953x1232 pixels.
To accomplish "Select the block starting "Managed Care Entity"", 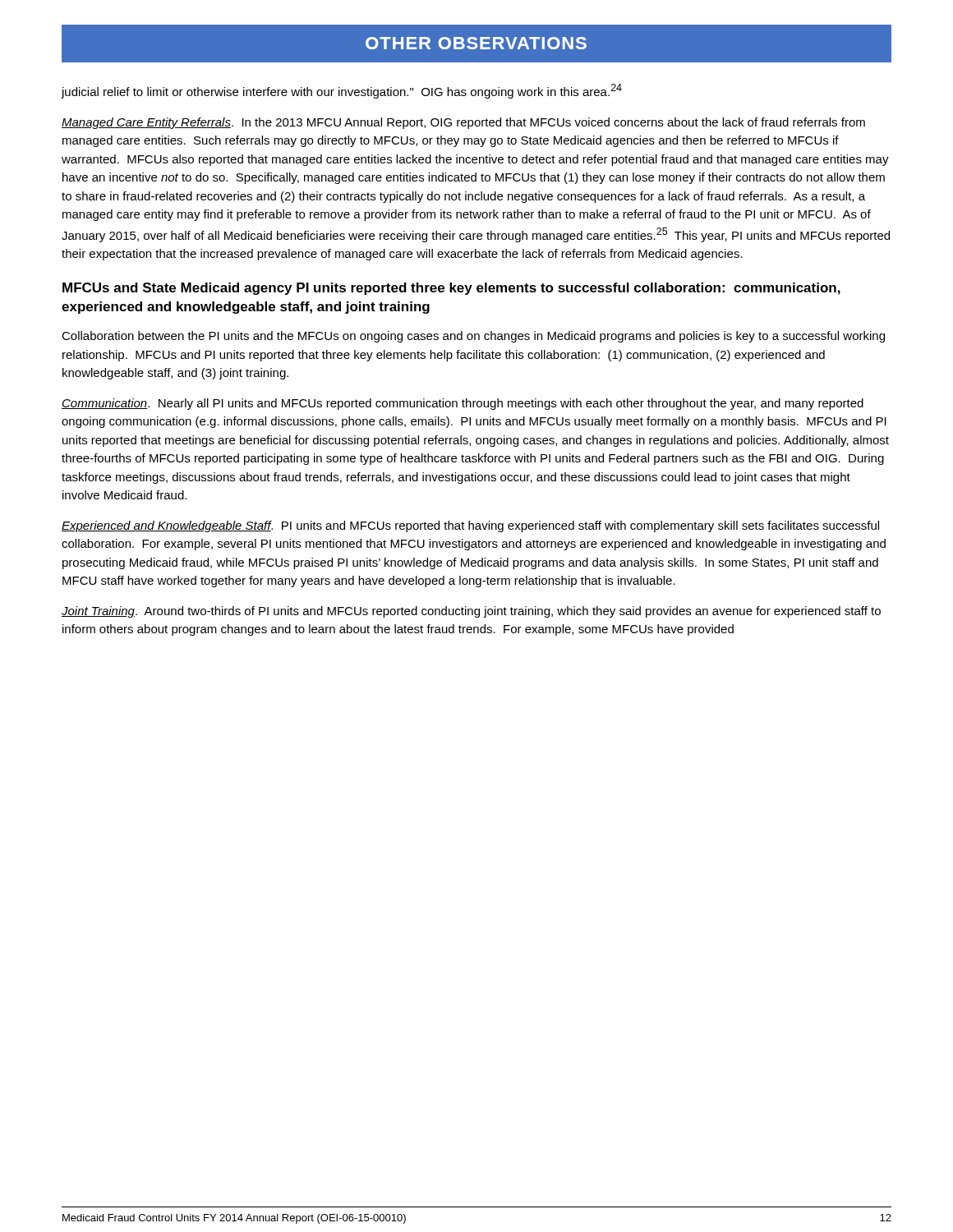I will 476,187.
